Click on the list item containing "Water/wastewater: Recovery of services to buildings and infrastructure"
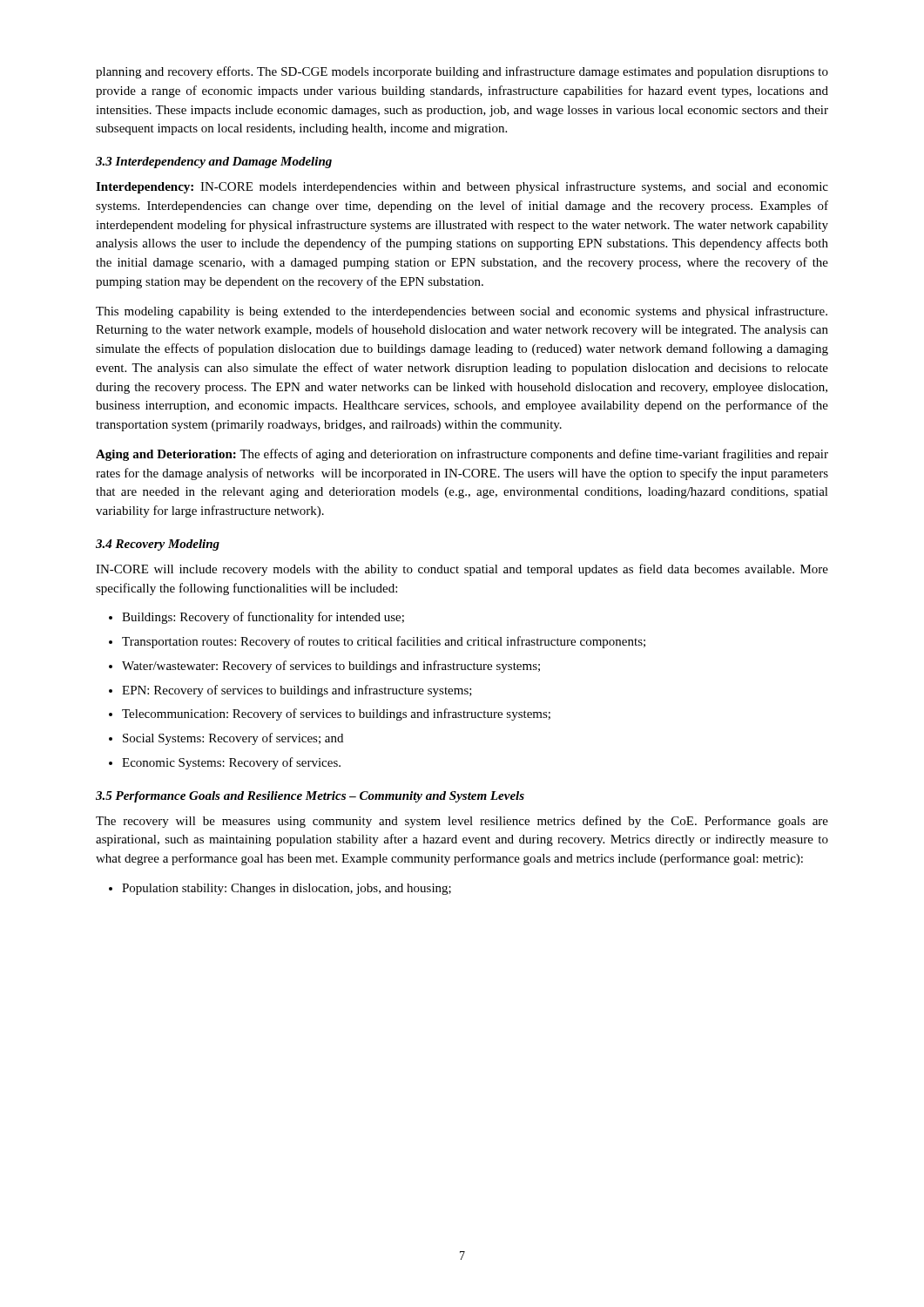This screenshot has height=1307, width=924. pyautogui.click(x=462, y=666)
